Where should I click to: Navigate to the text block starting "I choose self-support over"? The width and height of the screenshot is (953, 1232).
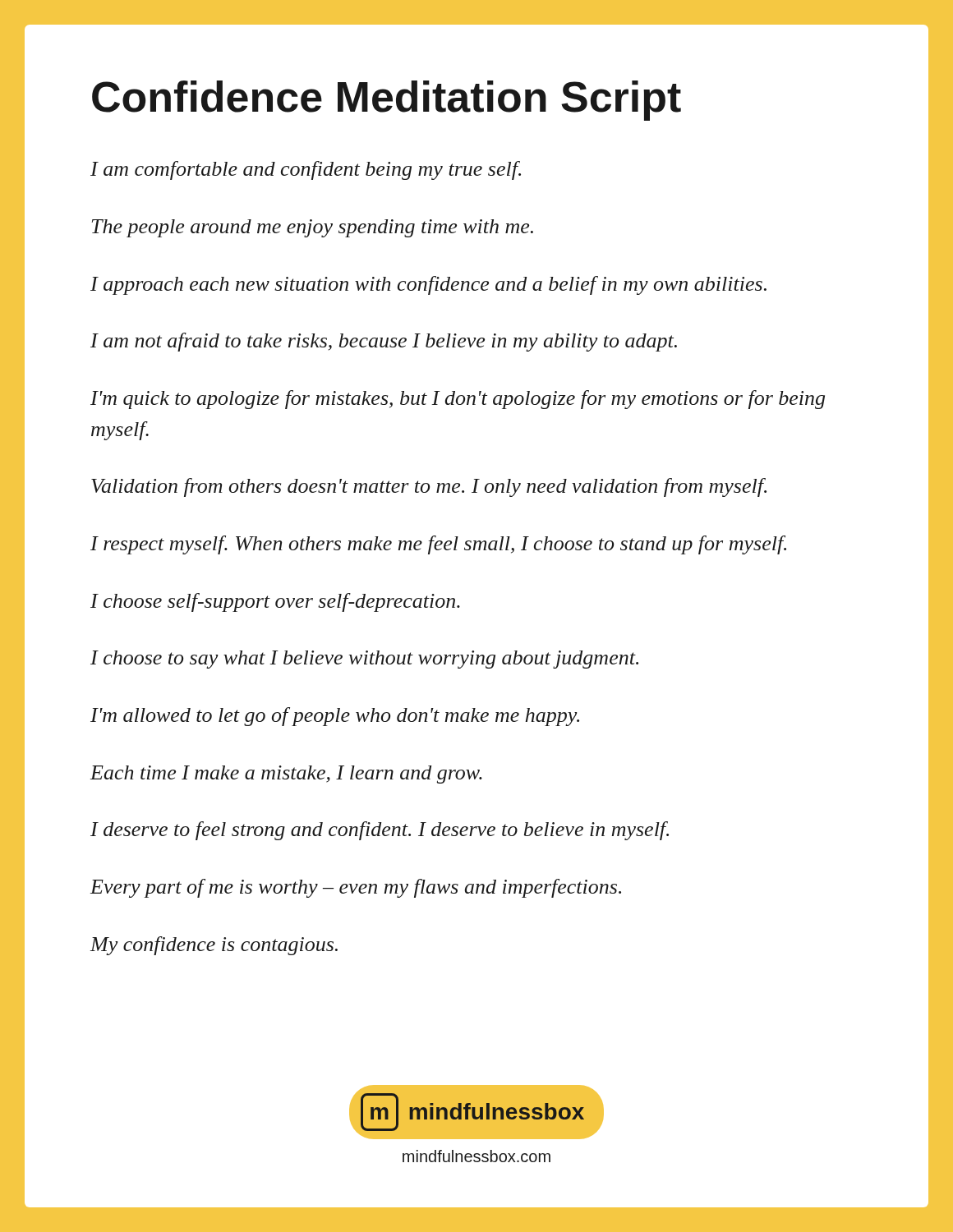pos(276,601)
